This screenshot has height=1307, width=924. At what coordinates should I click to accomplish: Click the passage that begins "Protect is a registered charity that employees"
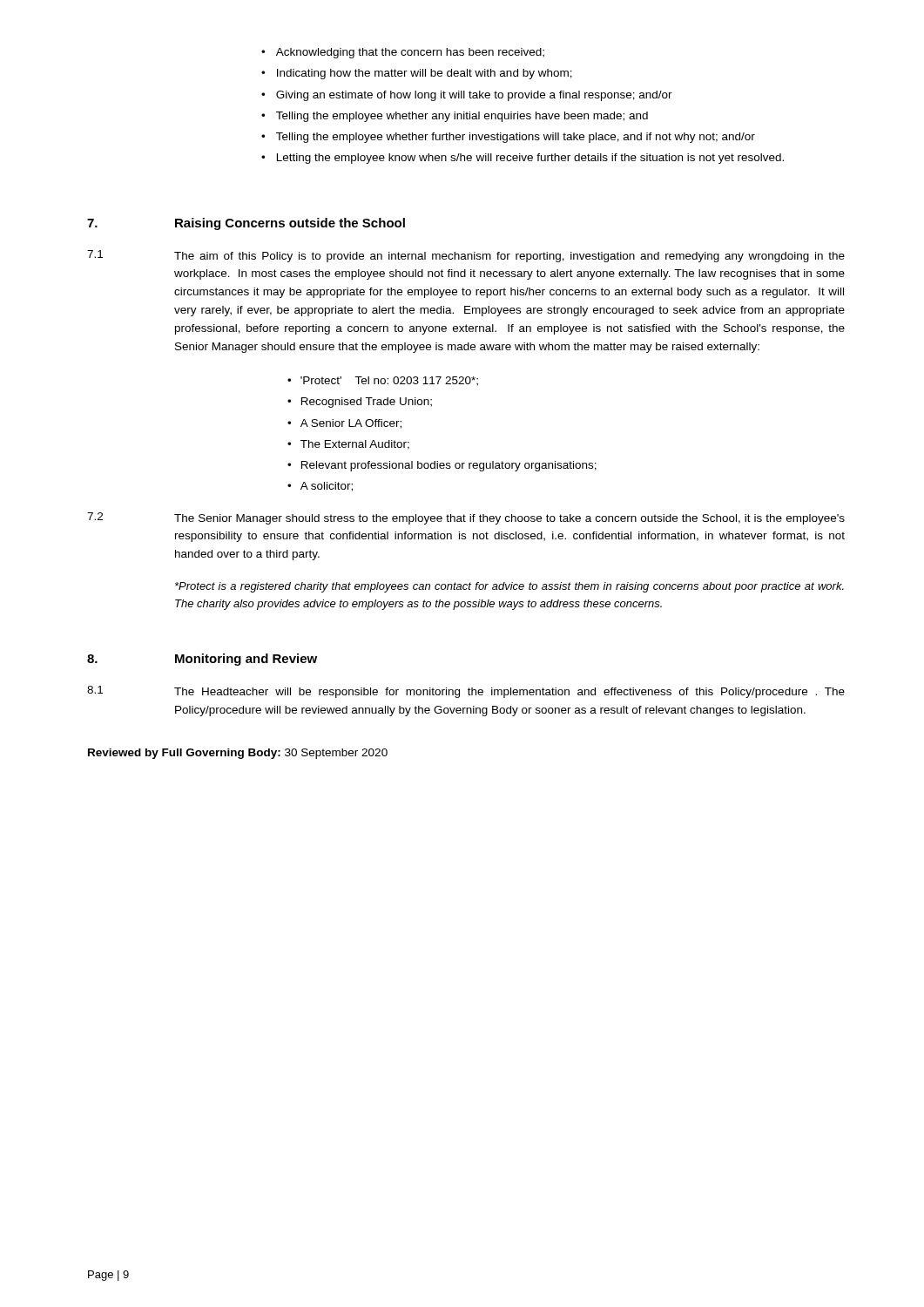(509, 595)
